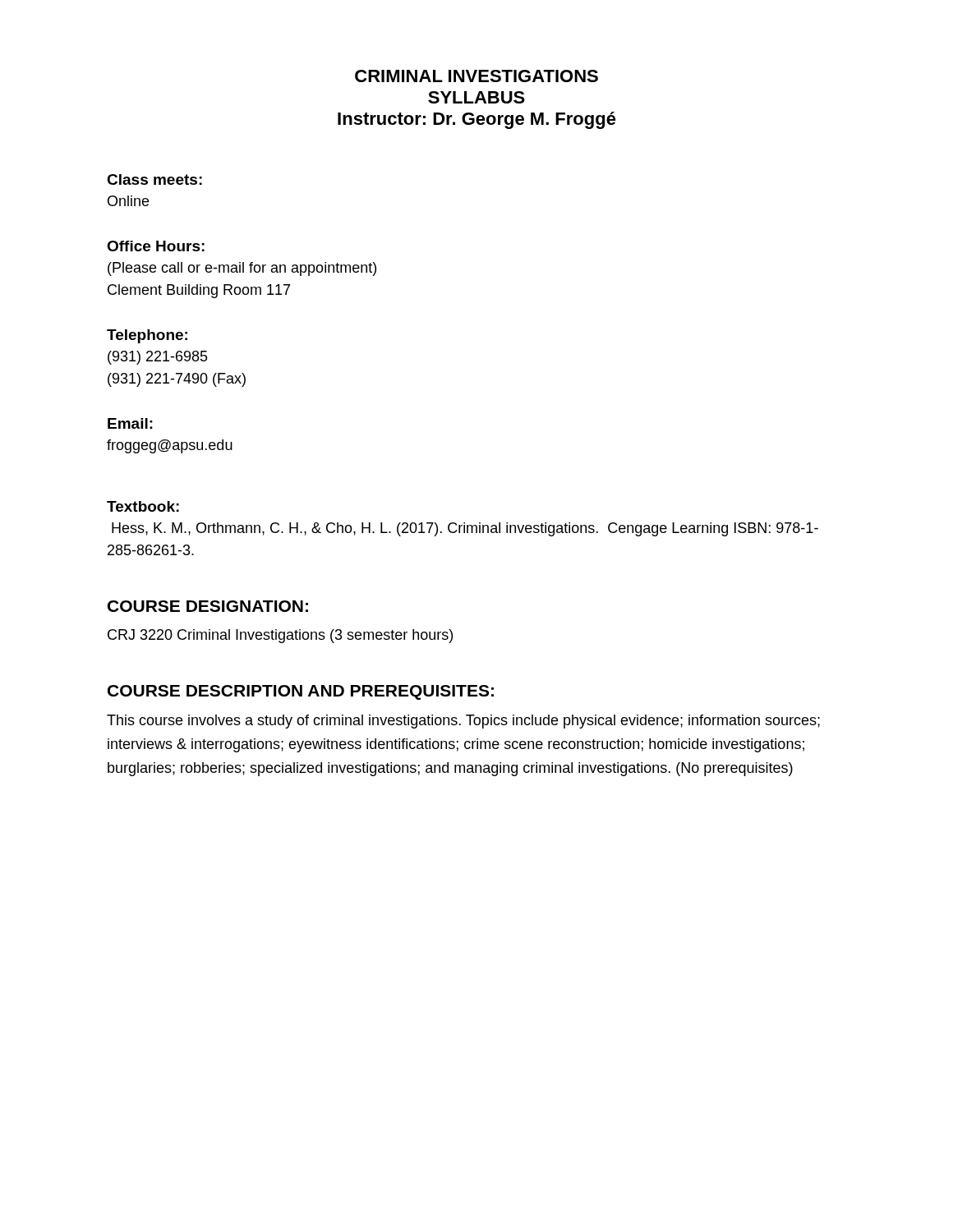953x1232 pixels.
Task: Click on the section header containing "Office Hours:"
Action: click(156, 246)
